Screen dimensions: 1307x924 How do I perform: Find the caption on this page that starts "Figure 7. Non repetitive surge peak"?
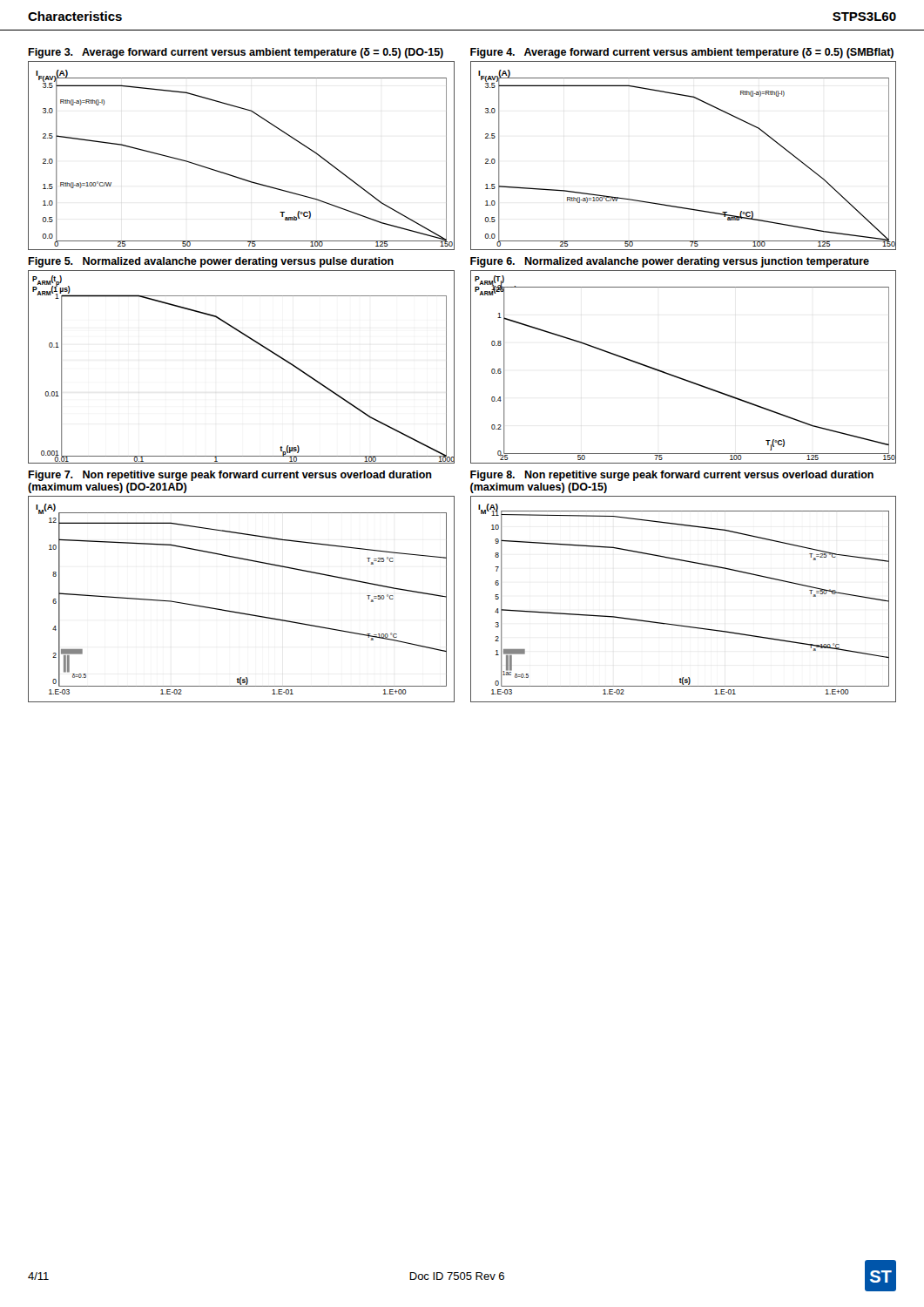230,481
